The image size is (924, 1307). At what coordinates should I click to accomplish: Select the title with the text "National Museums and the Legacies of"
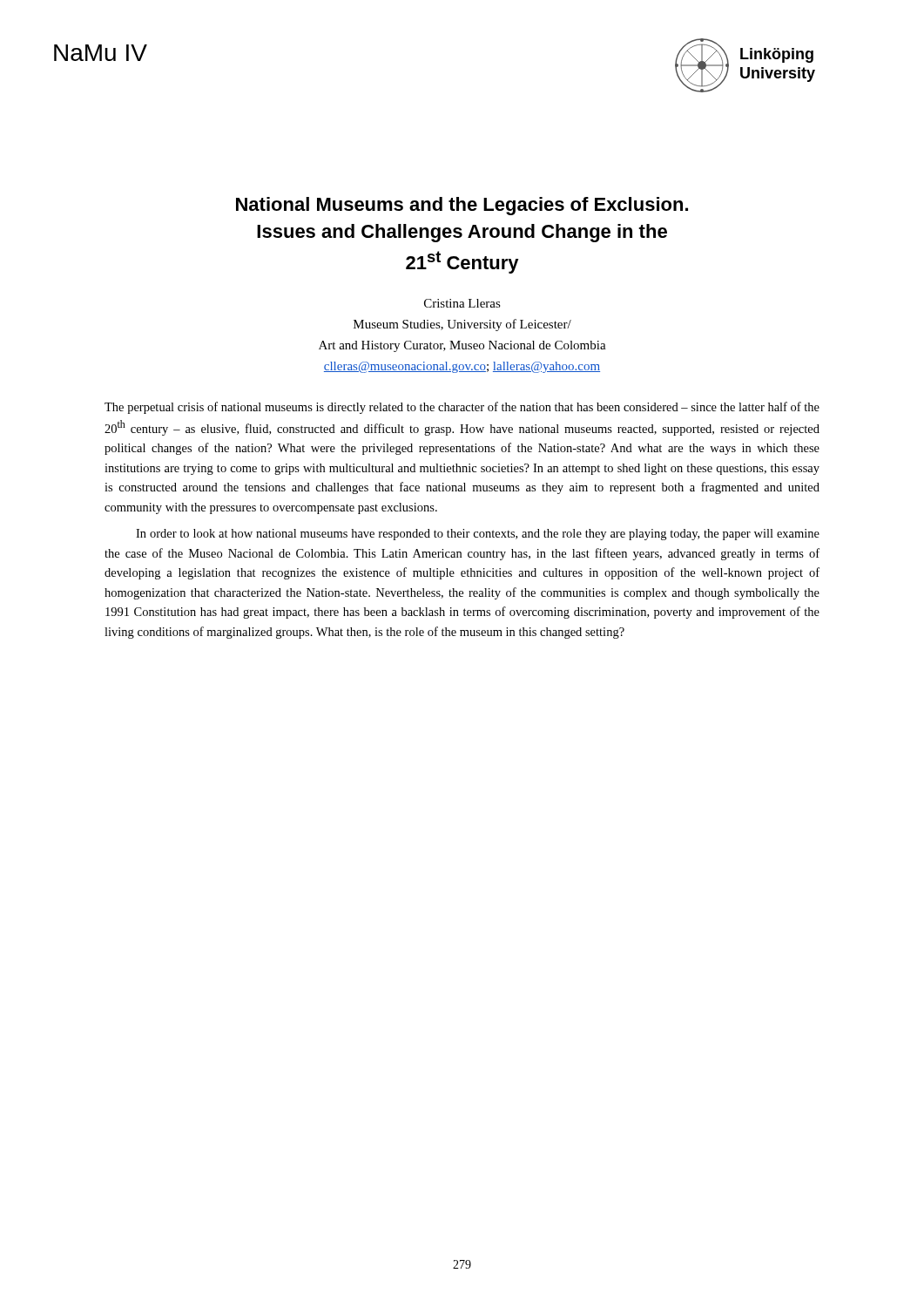pos(462,234)
